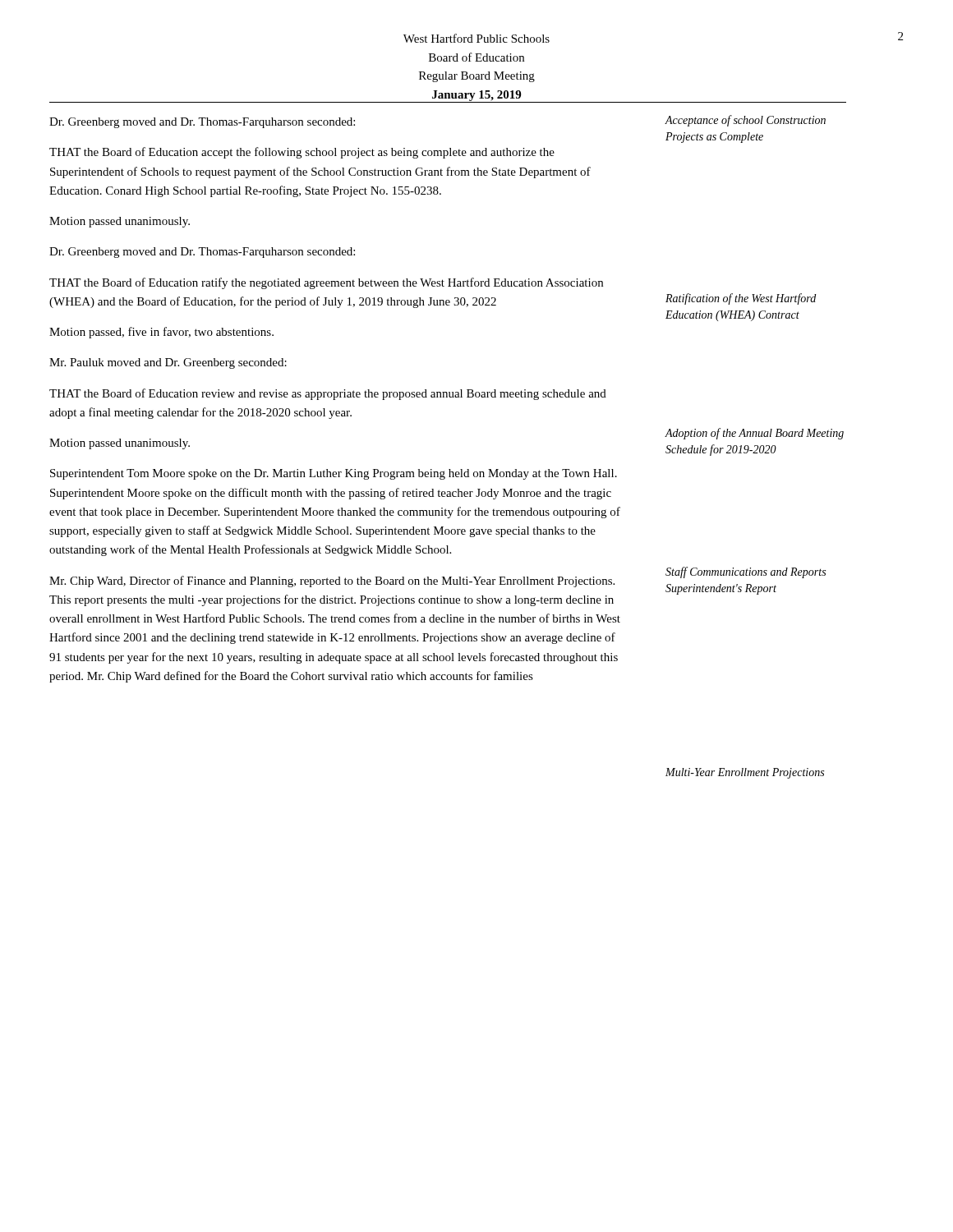Click the passage that begins "Ratification of the West Hartford Education (WHEA)"
The height and width of the screenshot is (1232, 953).
coord(741,307)
